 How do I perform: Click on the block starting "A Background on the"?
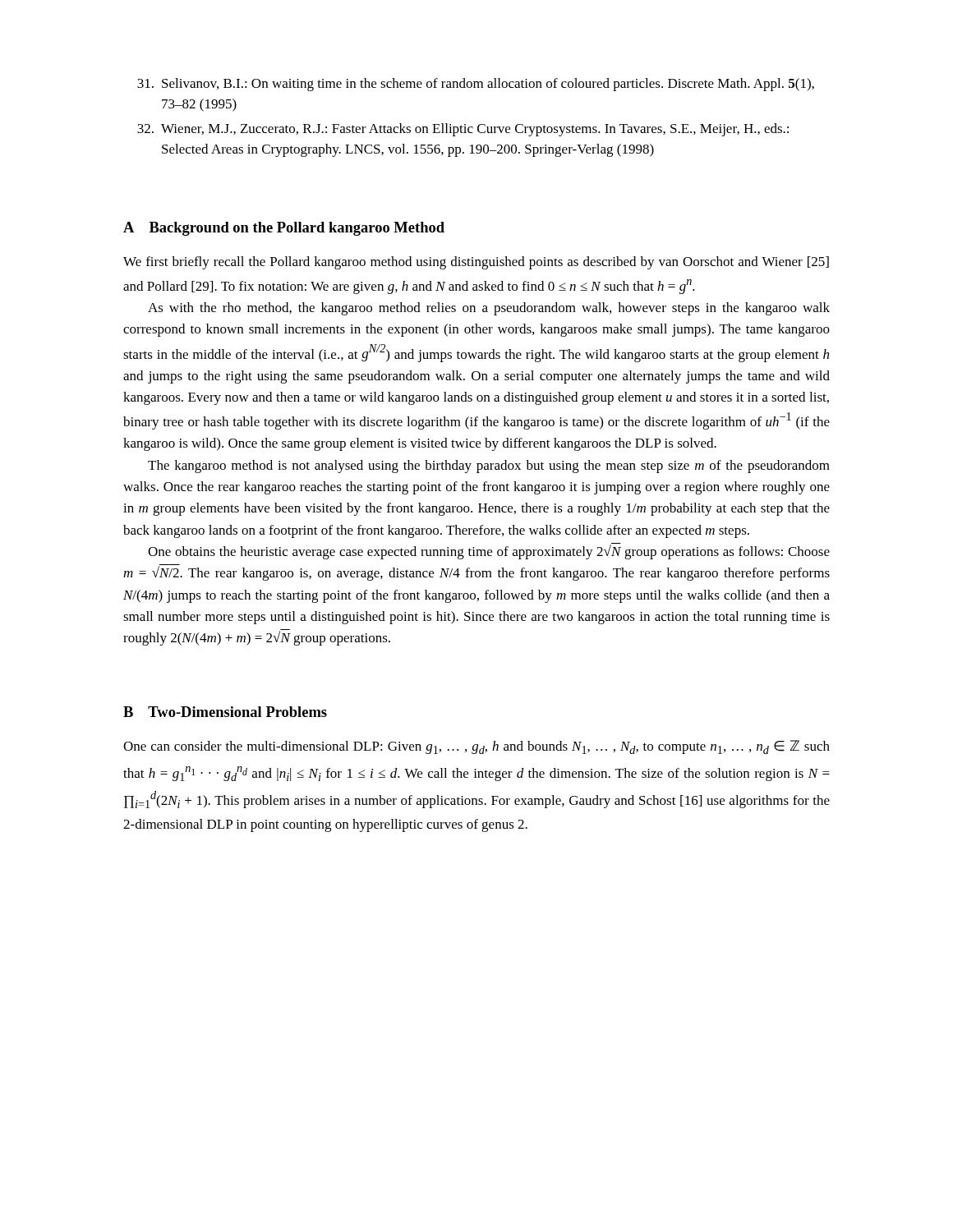click(284, 228)
